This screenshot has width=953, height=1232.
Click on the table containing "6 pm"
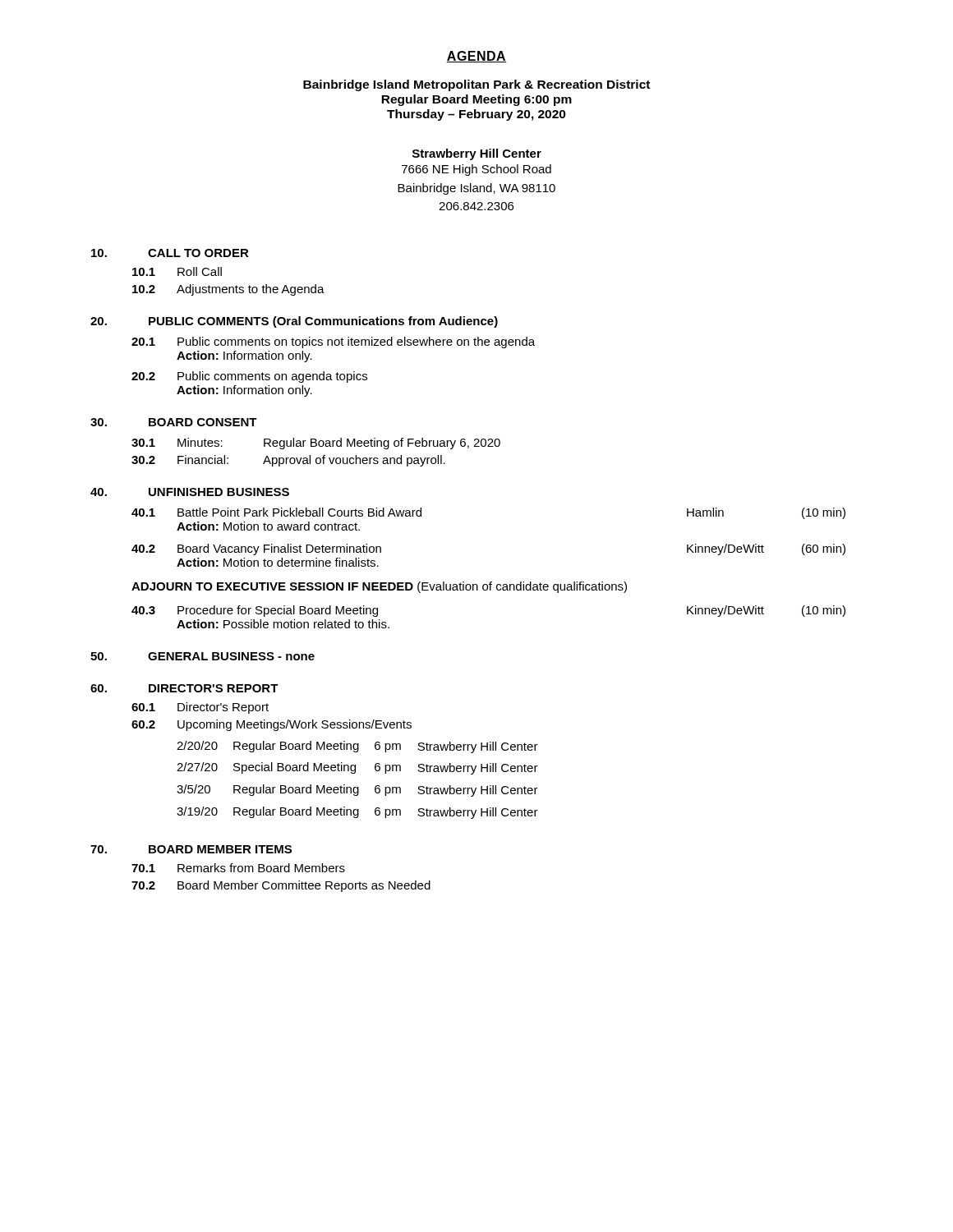coord(520,779)
